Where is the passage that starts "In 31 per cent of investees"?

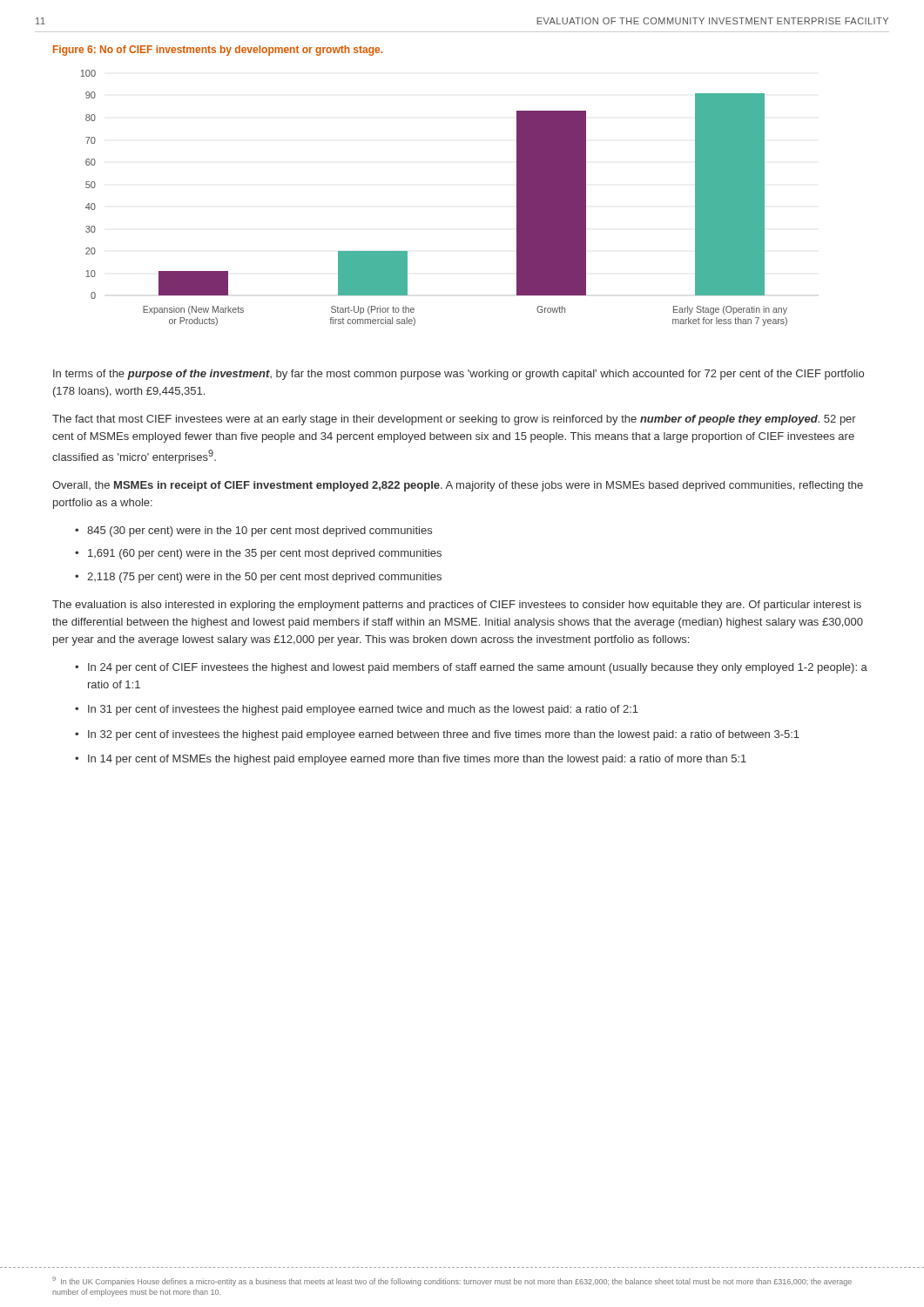[363, 709]
